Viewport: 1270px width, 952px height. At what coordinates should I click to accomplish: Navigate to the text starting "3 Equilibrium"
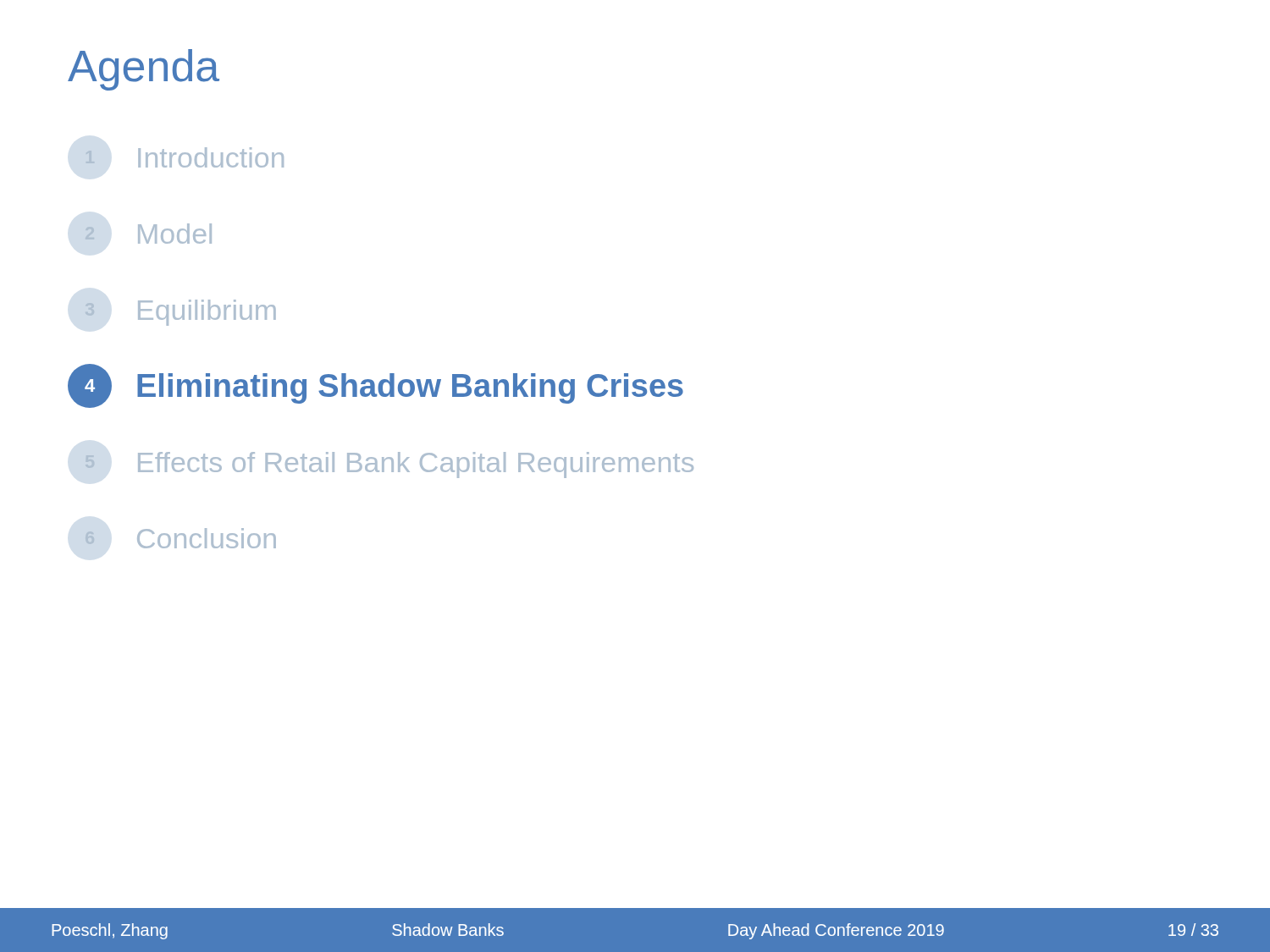pos(173,310)
